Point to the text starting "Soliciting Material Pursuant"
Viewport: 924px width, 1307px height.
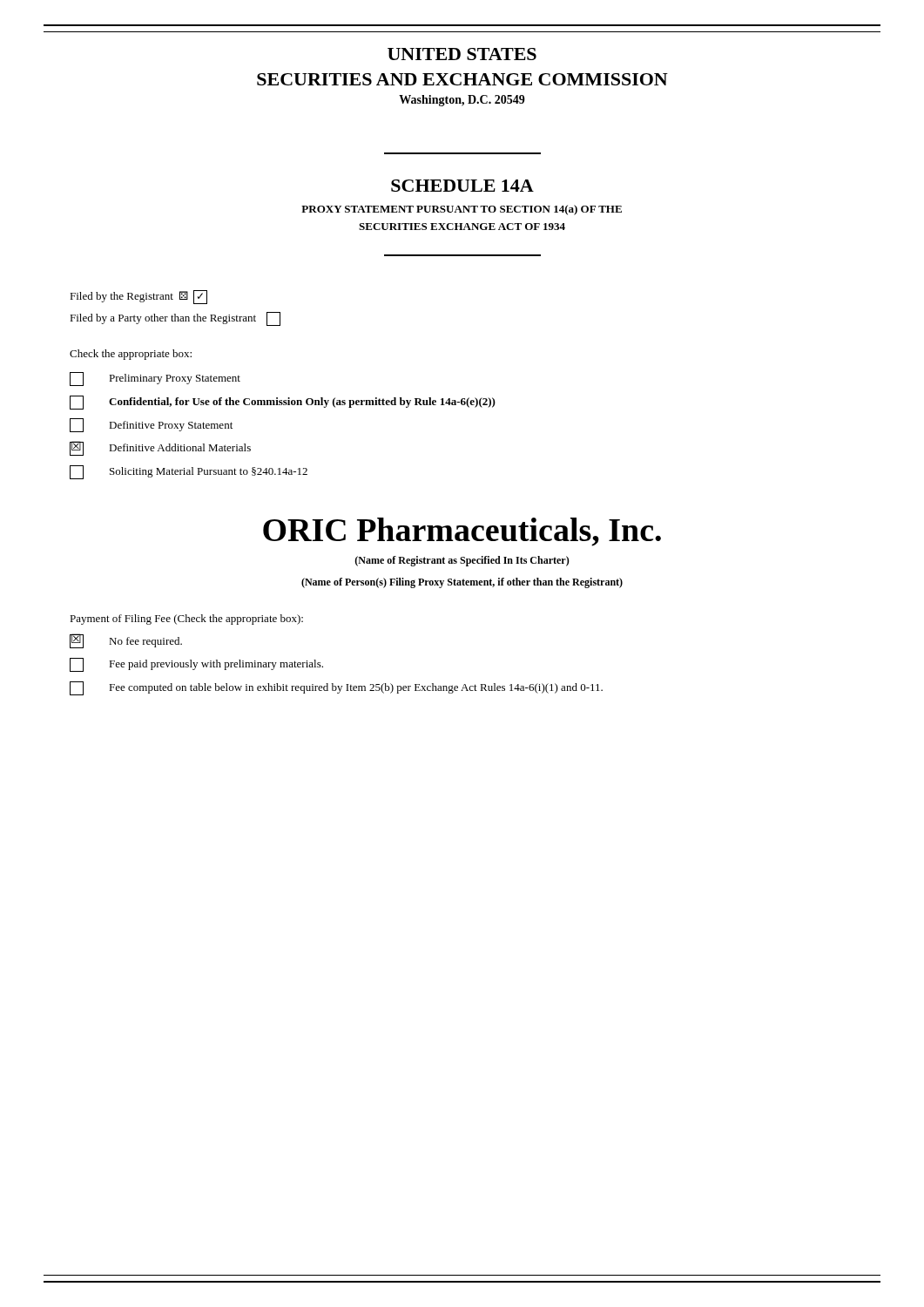pos(189,472)
